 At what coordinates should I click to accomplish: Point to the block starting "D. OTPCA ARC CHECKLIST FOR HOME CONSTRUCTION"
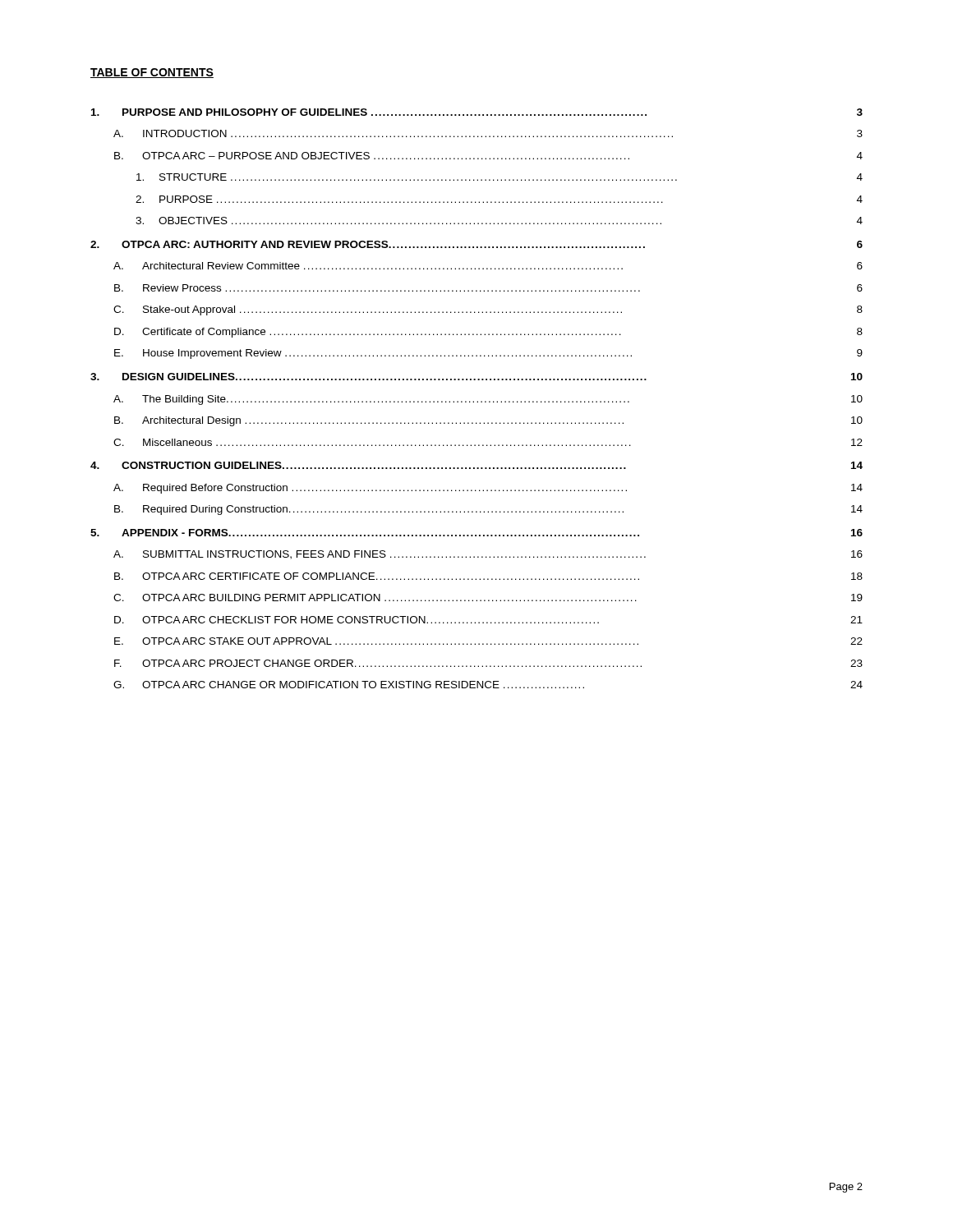click(x=488, y=620)
